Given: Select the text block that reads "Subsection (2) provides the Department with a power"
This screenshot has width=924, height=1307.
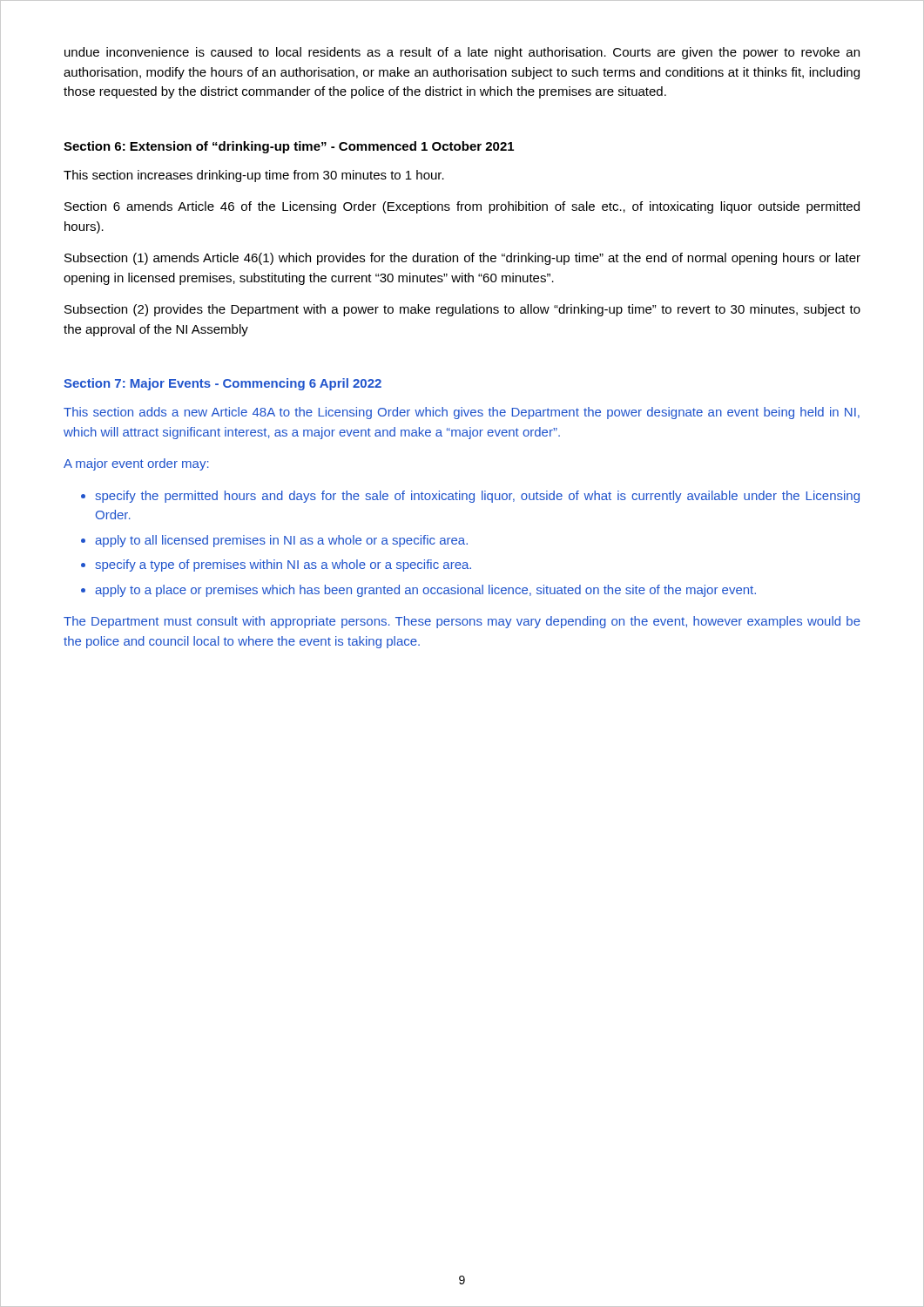Looking at the screenshot, I should (x=462, y=319).
